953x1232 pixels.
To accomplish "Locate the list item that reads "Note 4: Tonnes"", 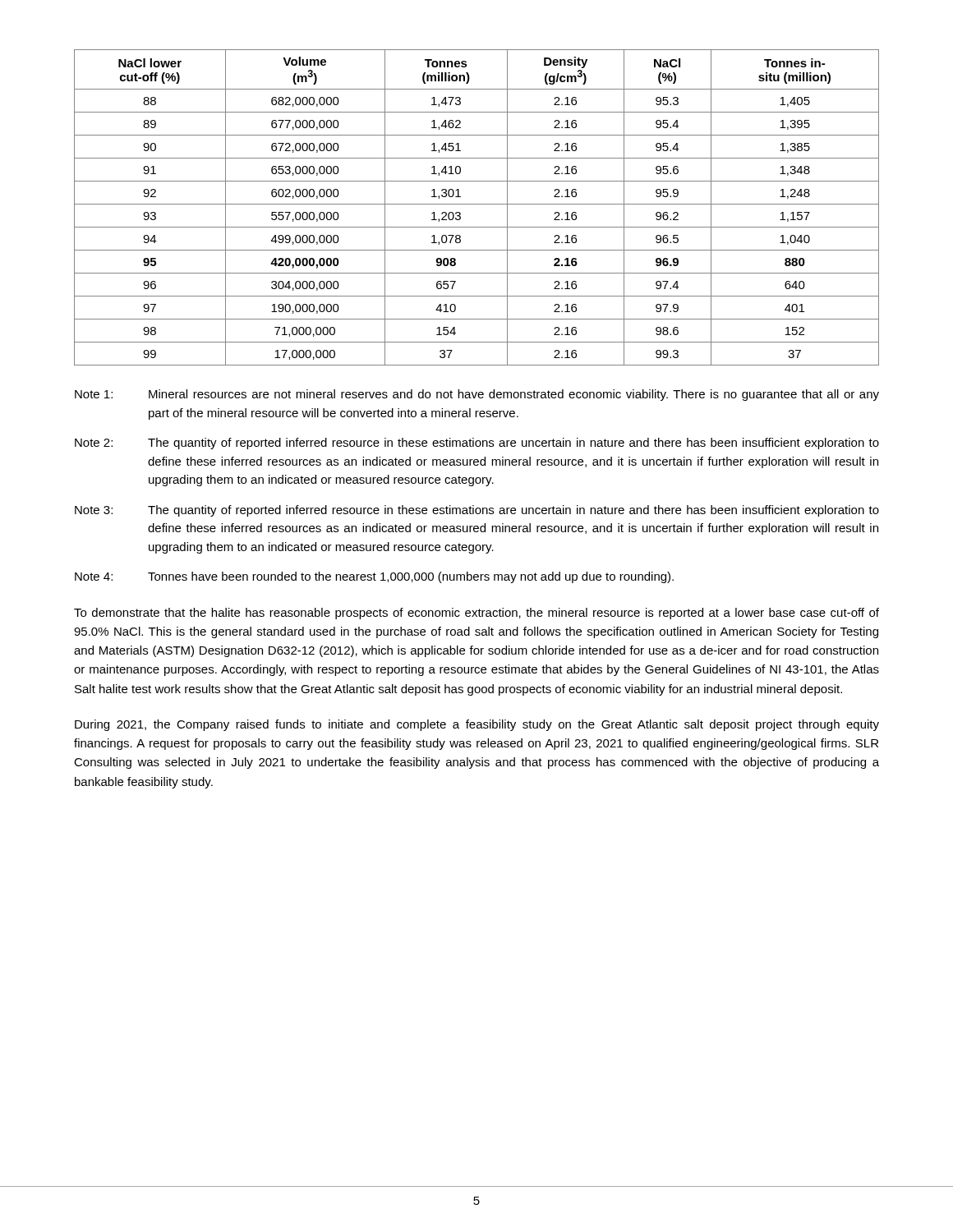I will (476, 577).
